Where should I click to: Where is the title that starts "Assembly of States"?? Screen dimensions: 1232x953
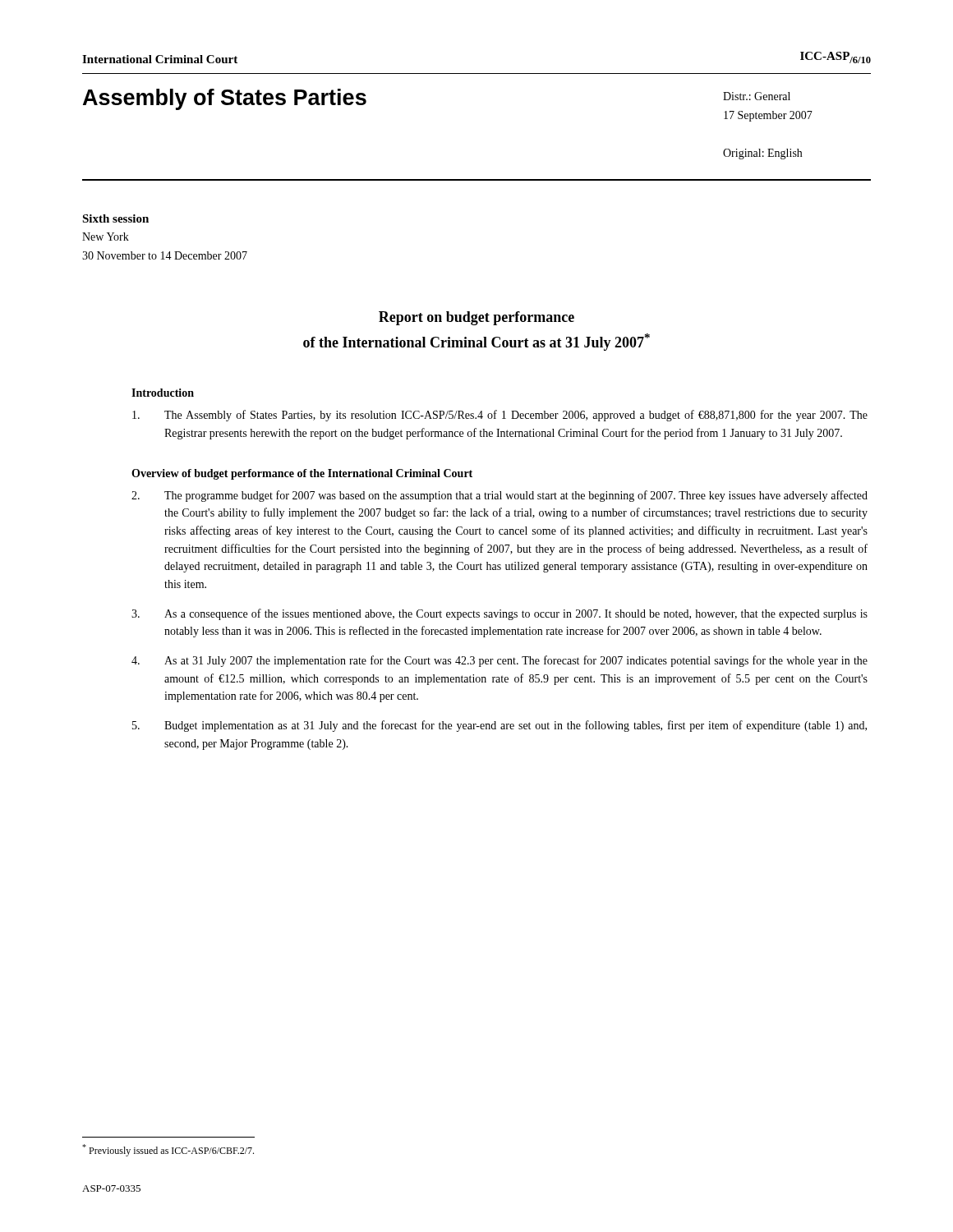pos(225,98)
